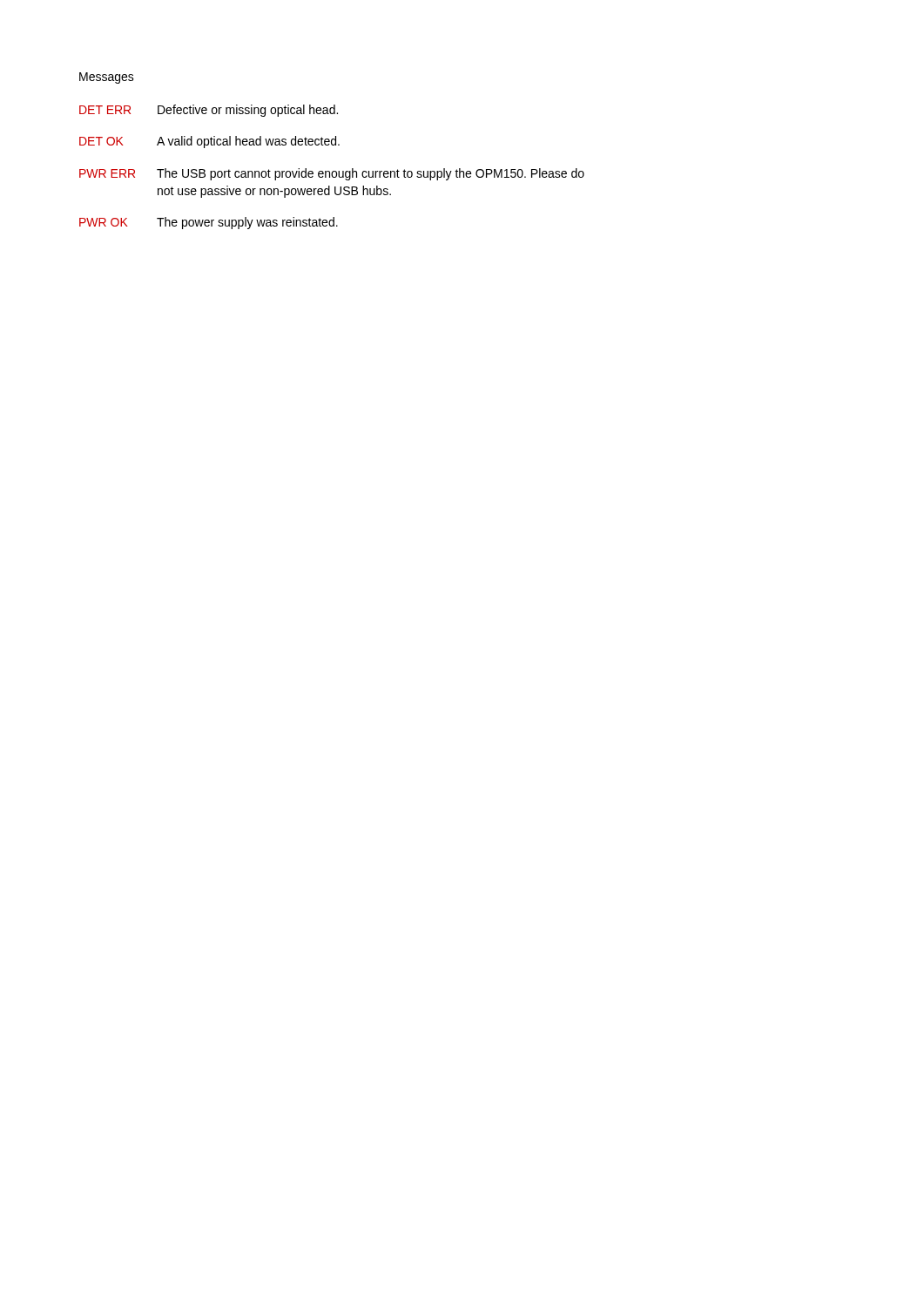
Task: Select the element starting "PWR ERR The USB port cannot"
Action: [x=331, y=182]
